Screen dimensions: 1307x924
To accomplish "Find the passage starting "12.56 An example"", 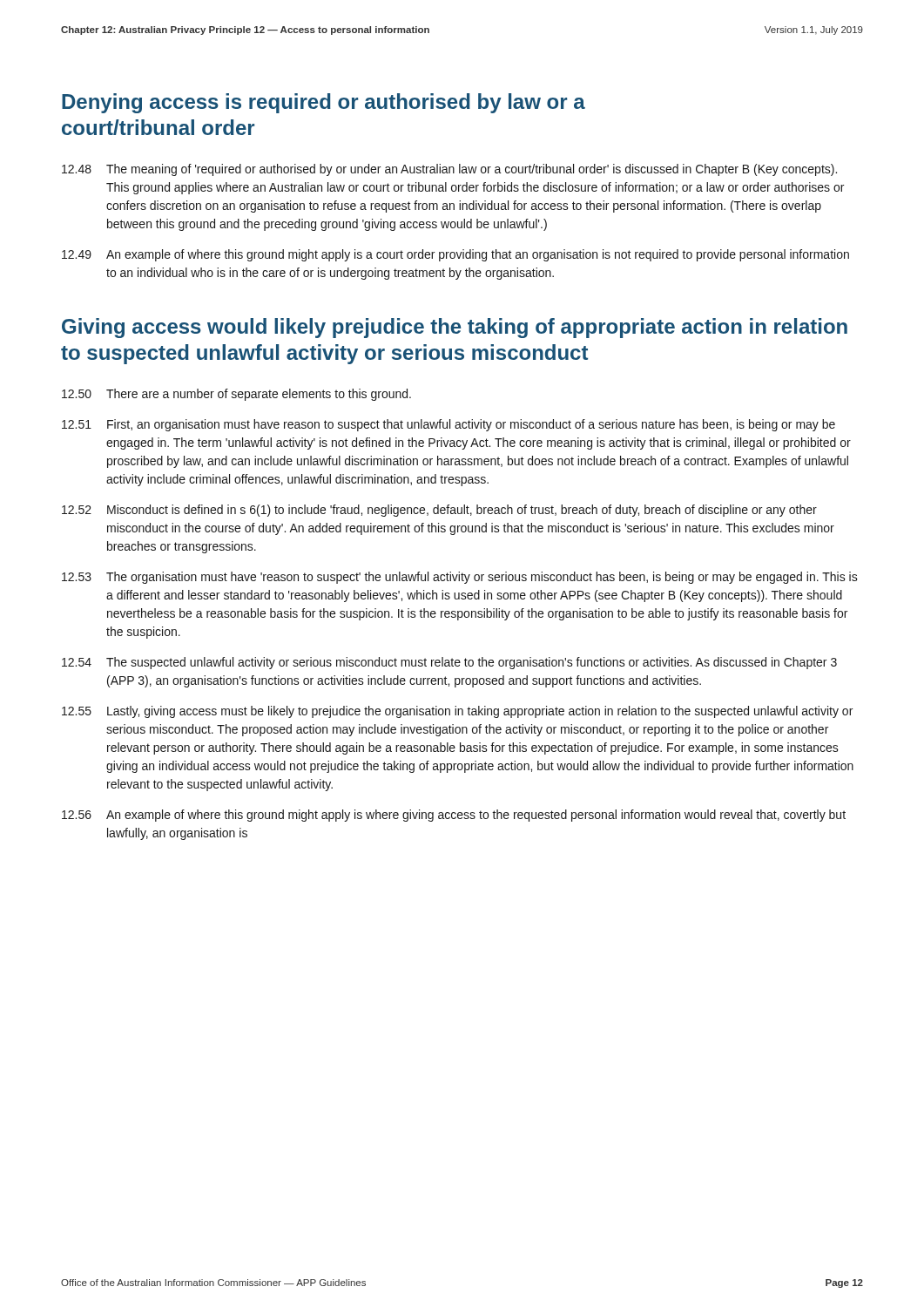I will click(x=462, y=824).
